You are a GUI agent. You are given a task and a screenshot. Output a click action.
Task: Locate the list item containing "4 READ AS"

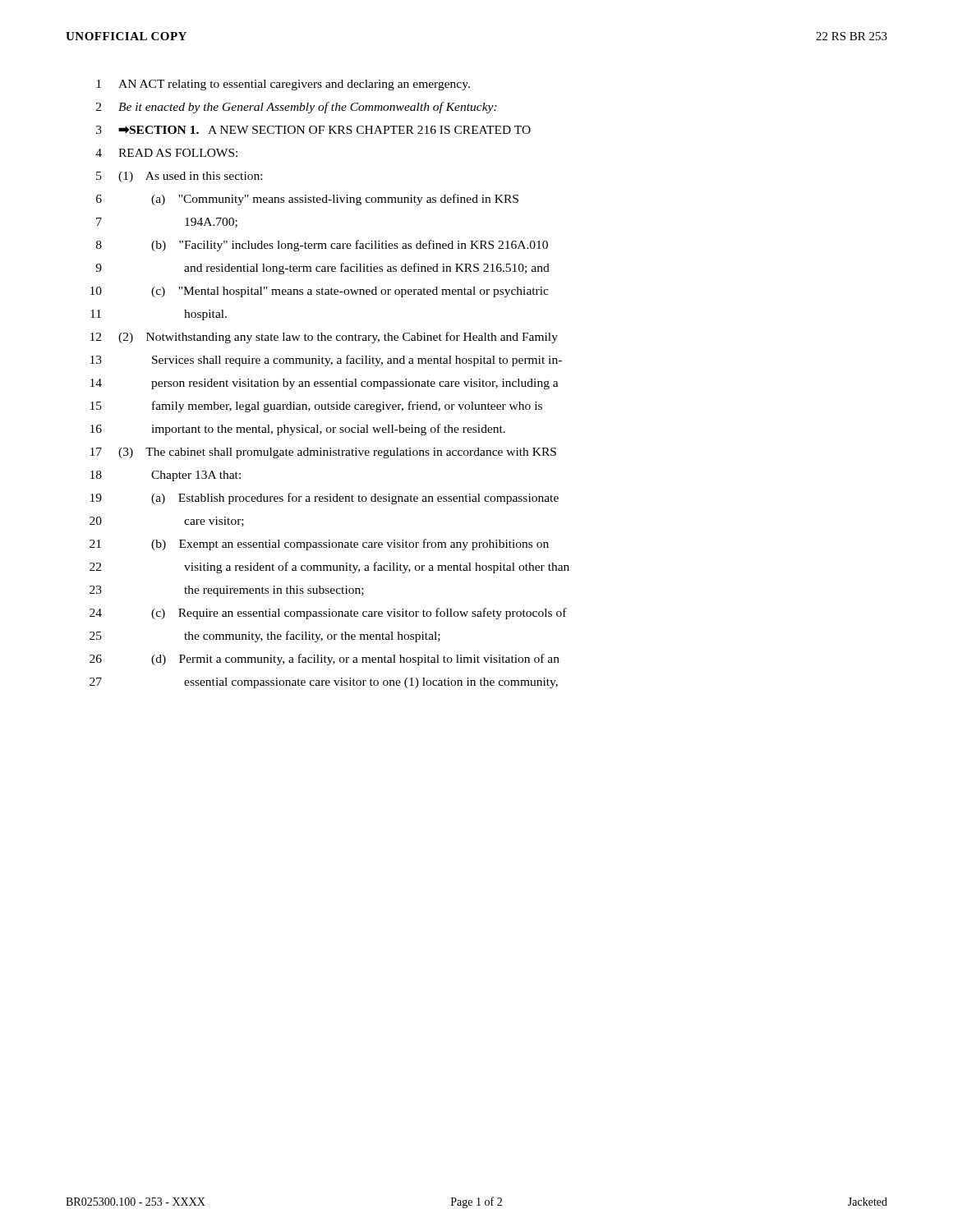pyautogui.click(x=166, y=153)
